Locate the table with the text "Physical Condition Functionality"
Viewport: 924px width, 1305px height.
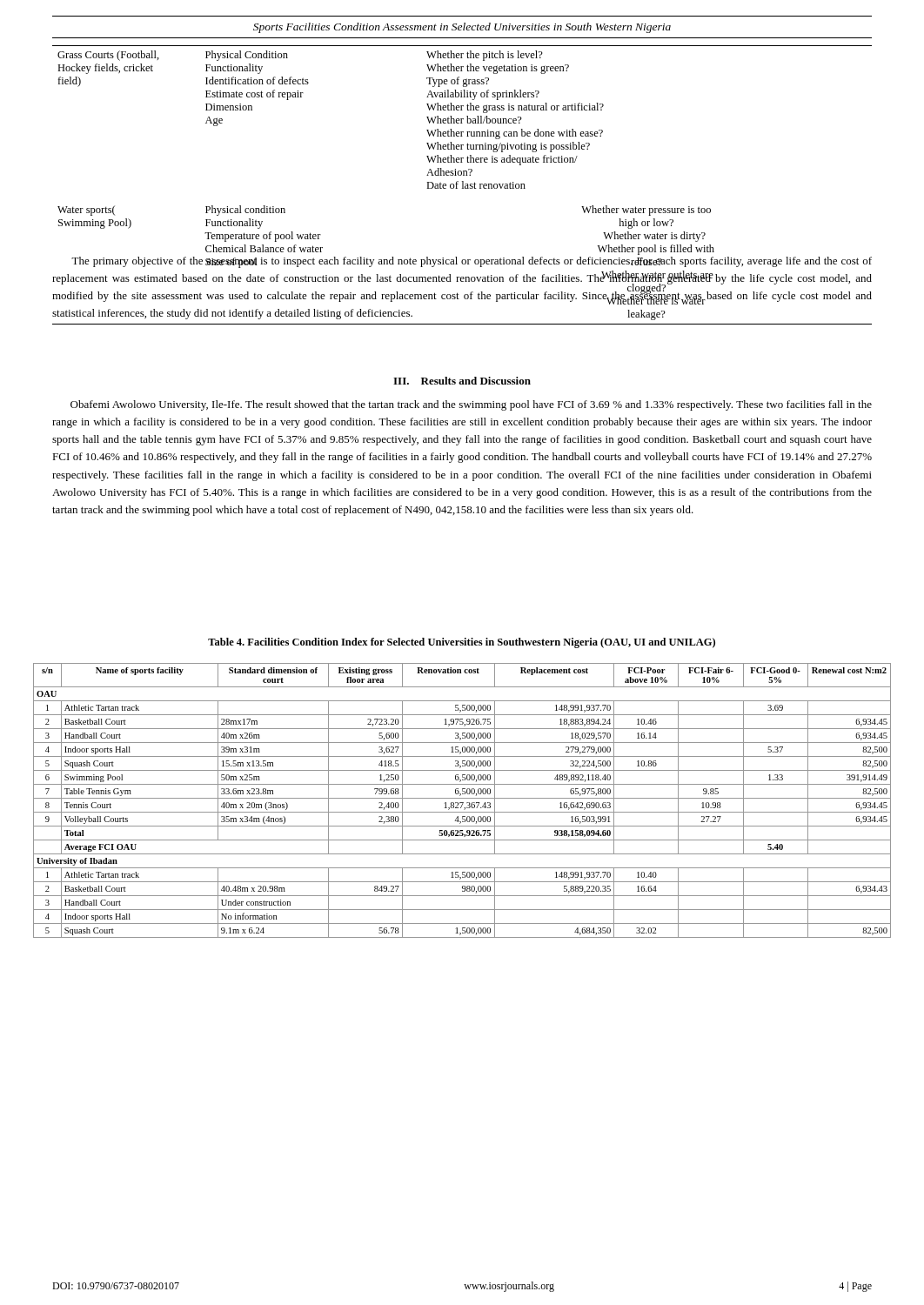(x=462, y=185)
